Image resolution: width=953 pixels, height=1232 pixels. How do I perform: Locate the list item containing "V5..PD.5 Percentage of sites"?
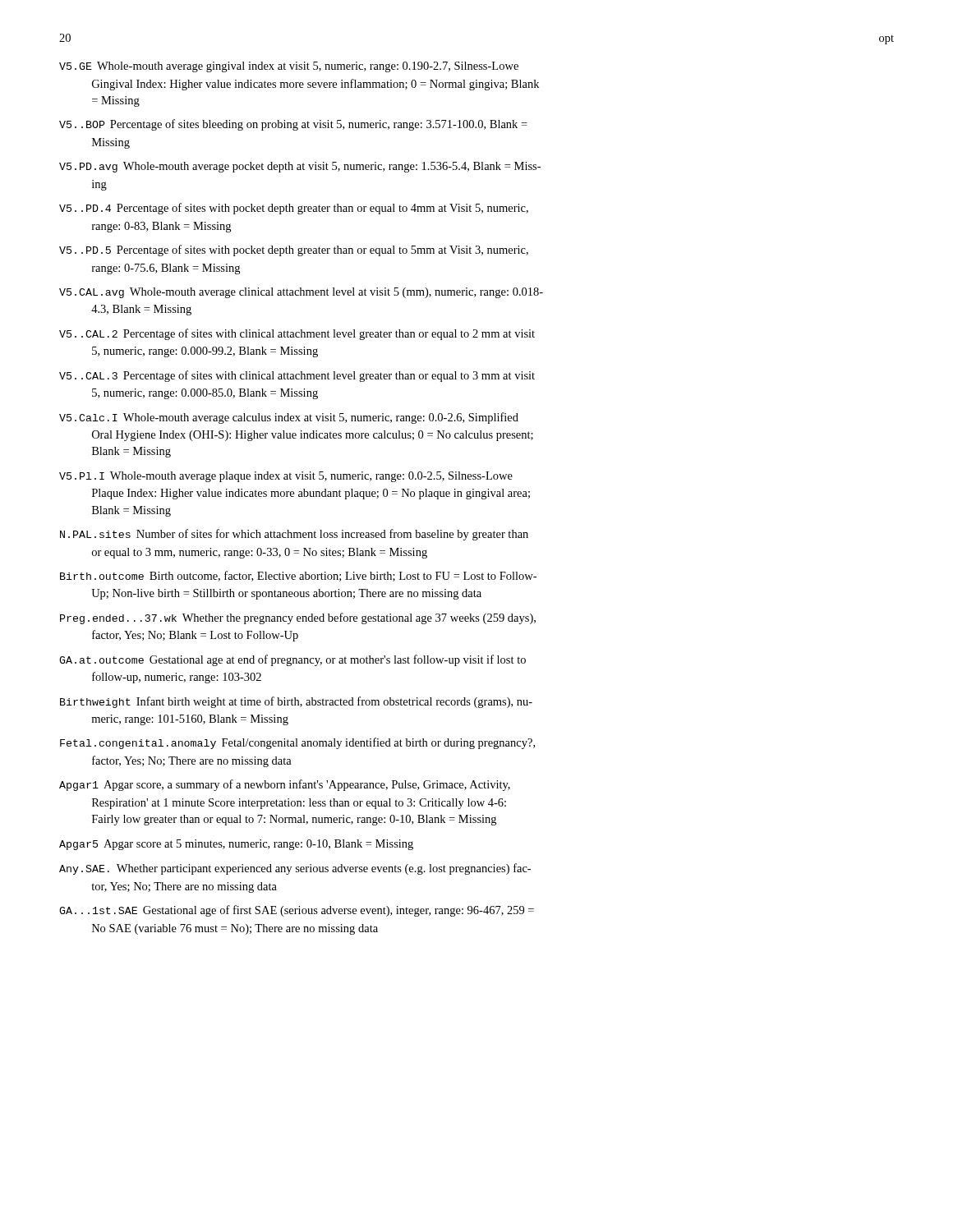[476, 259]
